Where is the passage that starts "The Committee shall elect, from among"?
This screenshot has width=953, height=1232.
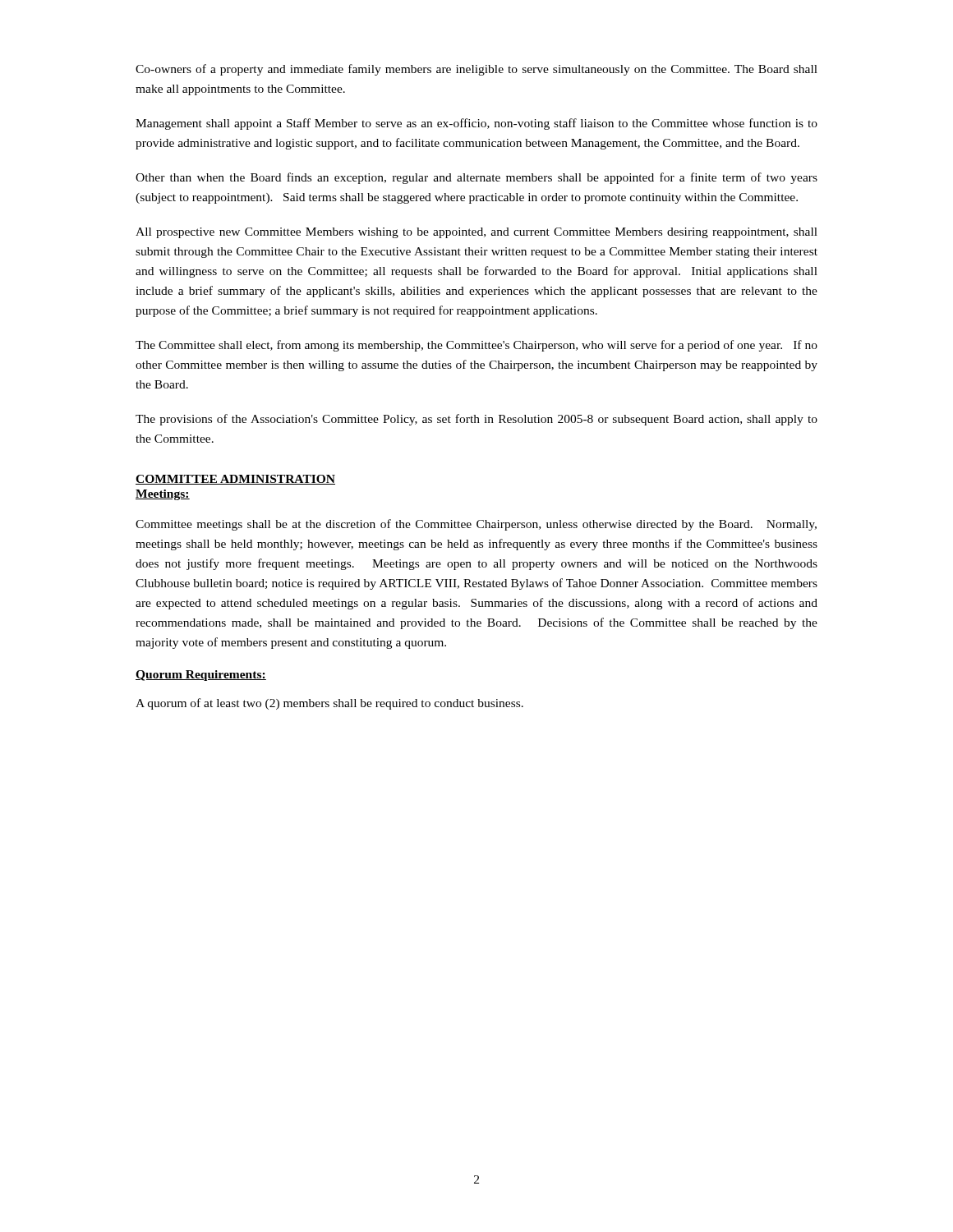476,364
